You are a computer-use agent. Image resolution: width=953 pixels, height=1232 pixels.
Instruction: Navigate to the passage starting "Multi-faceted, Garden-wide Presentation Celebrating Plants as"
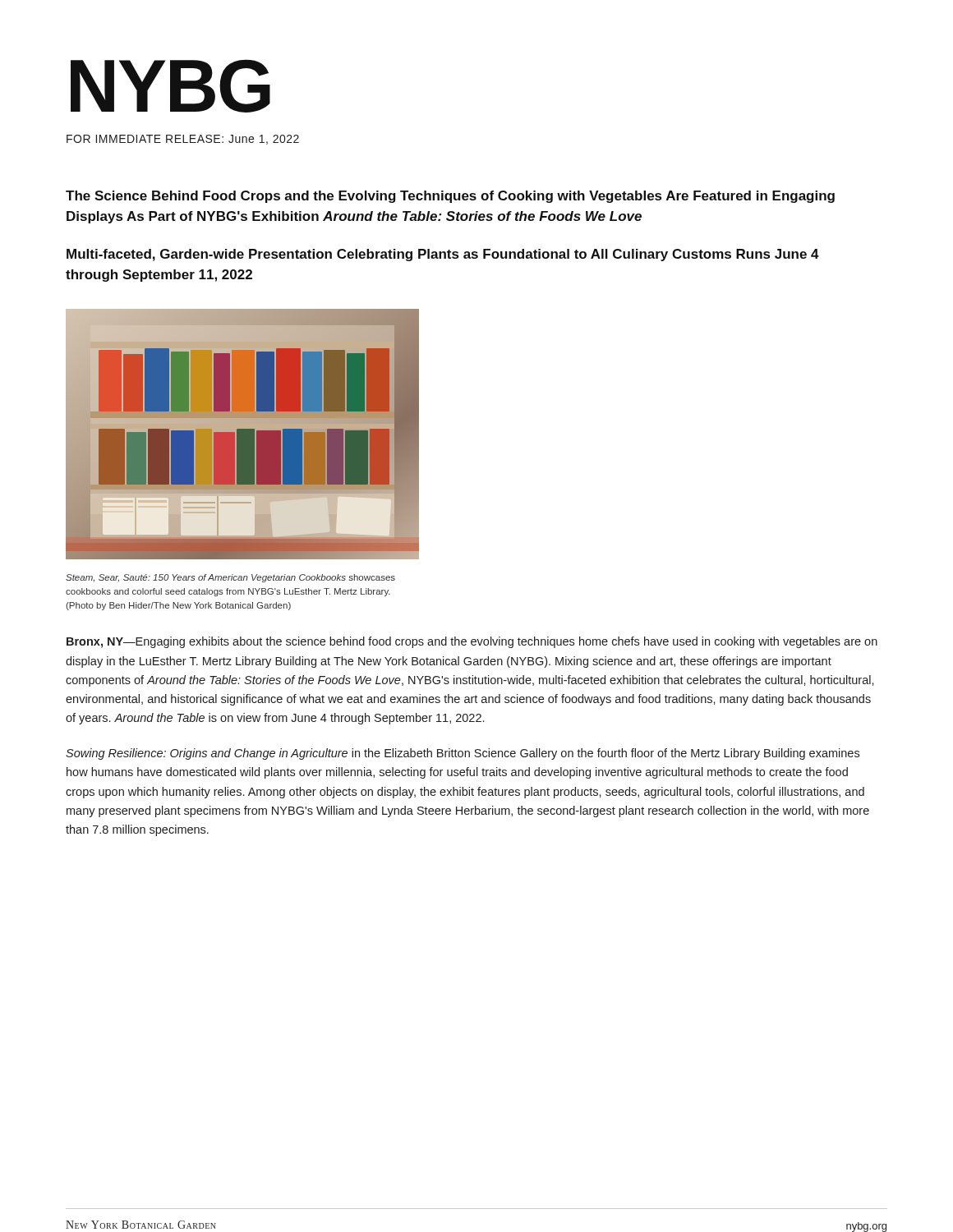point(452,265)
